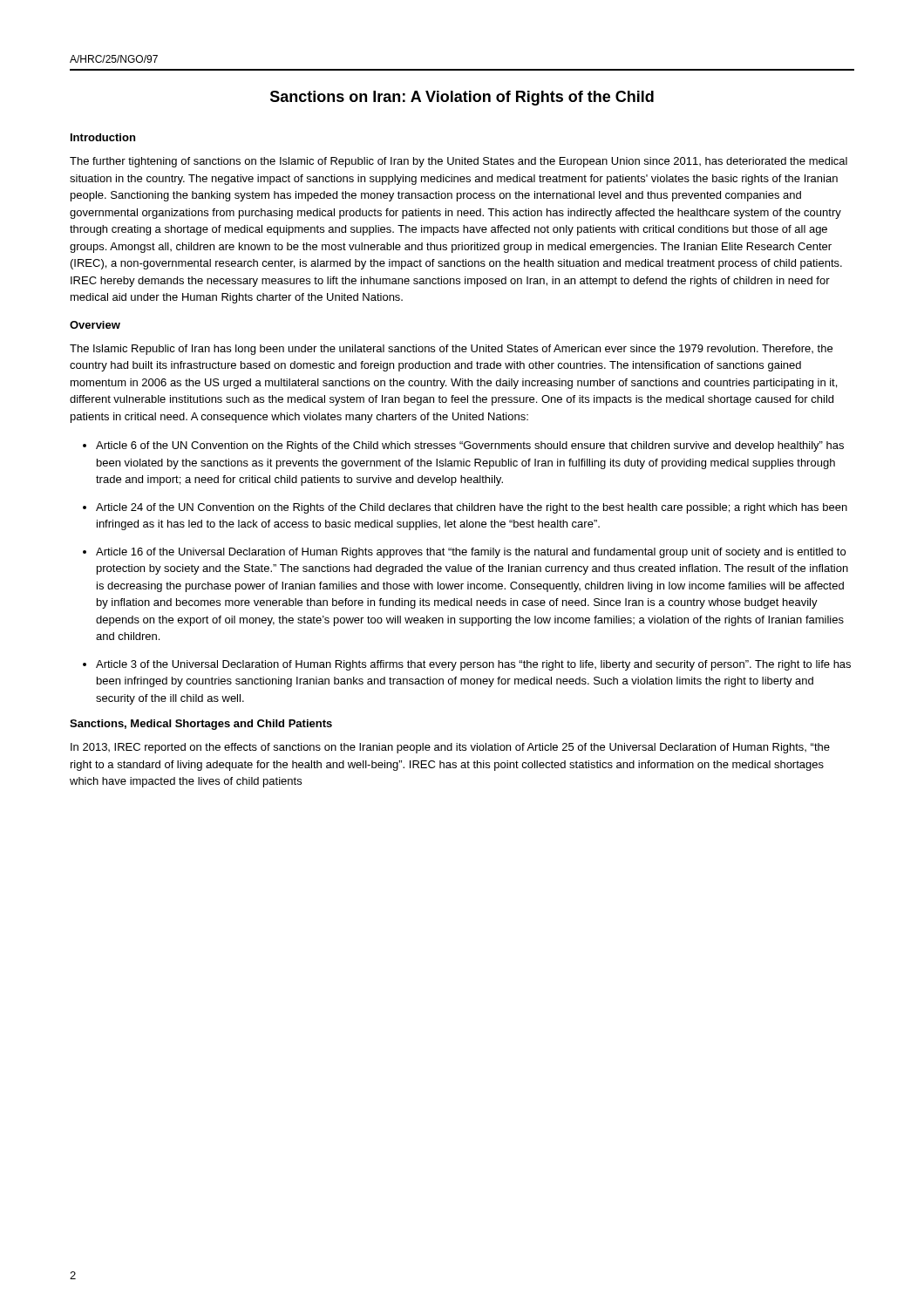
Task: Select the block starting "Article 24 of"
Action: coord(475,515)
